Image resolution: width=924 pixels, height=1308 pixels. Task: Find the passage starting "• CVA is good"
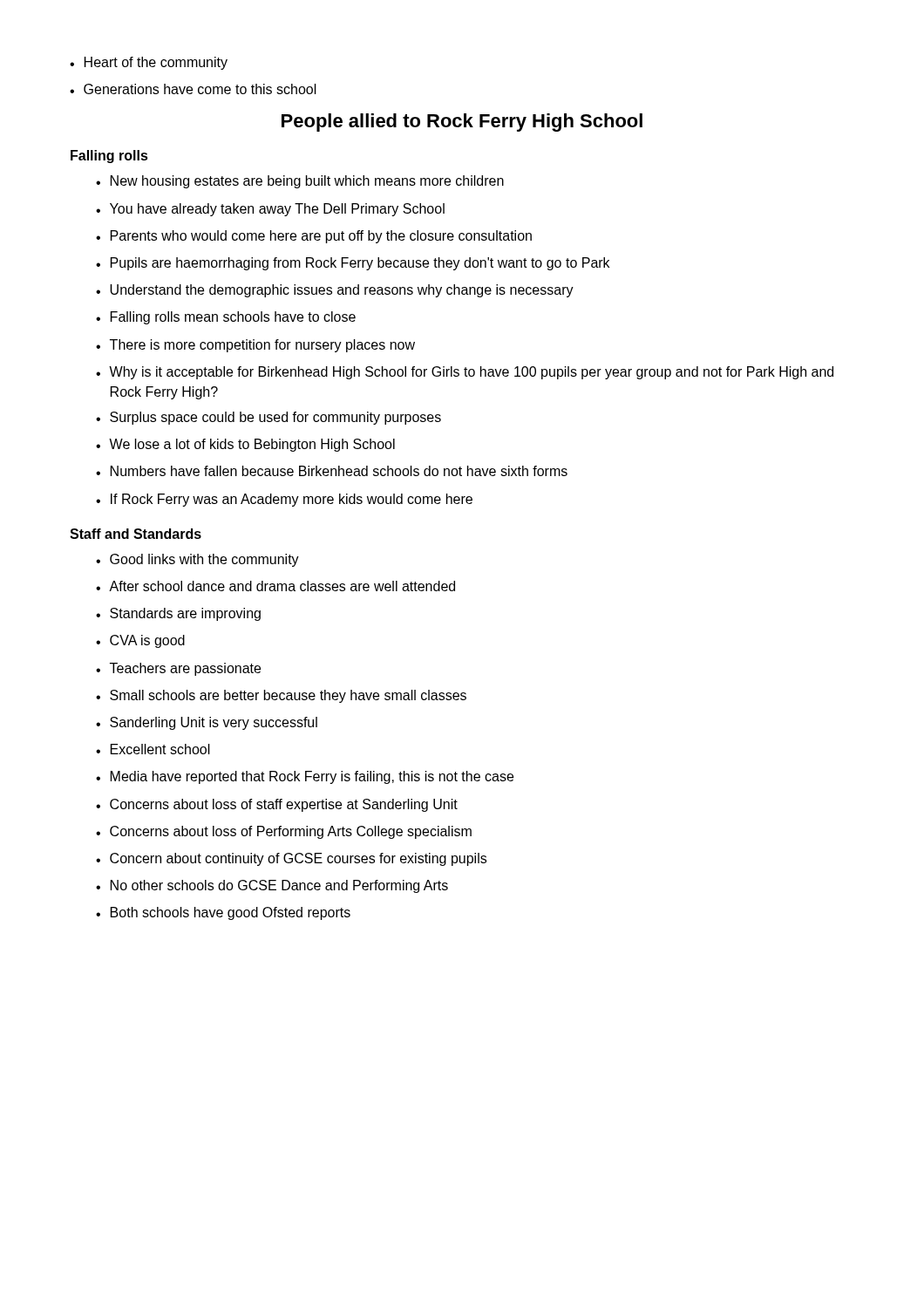pos(141,642)
